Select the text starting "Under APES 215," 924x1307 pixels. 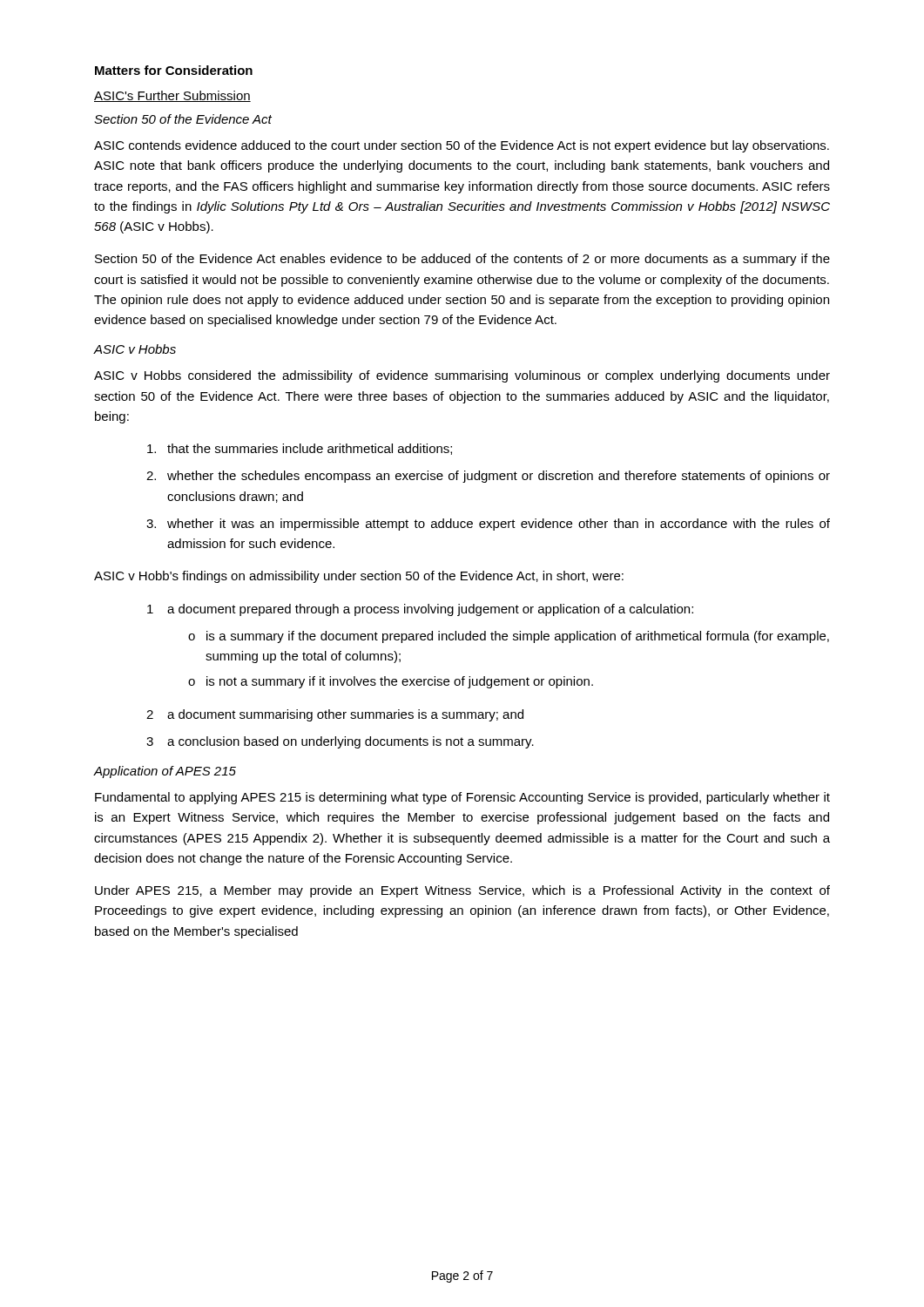click(462, 910)
